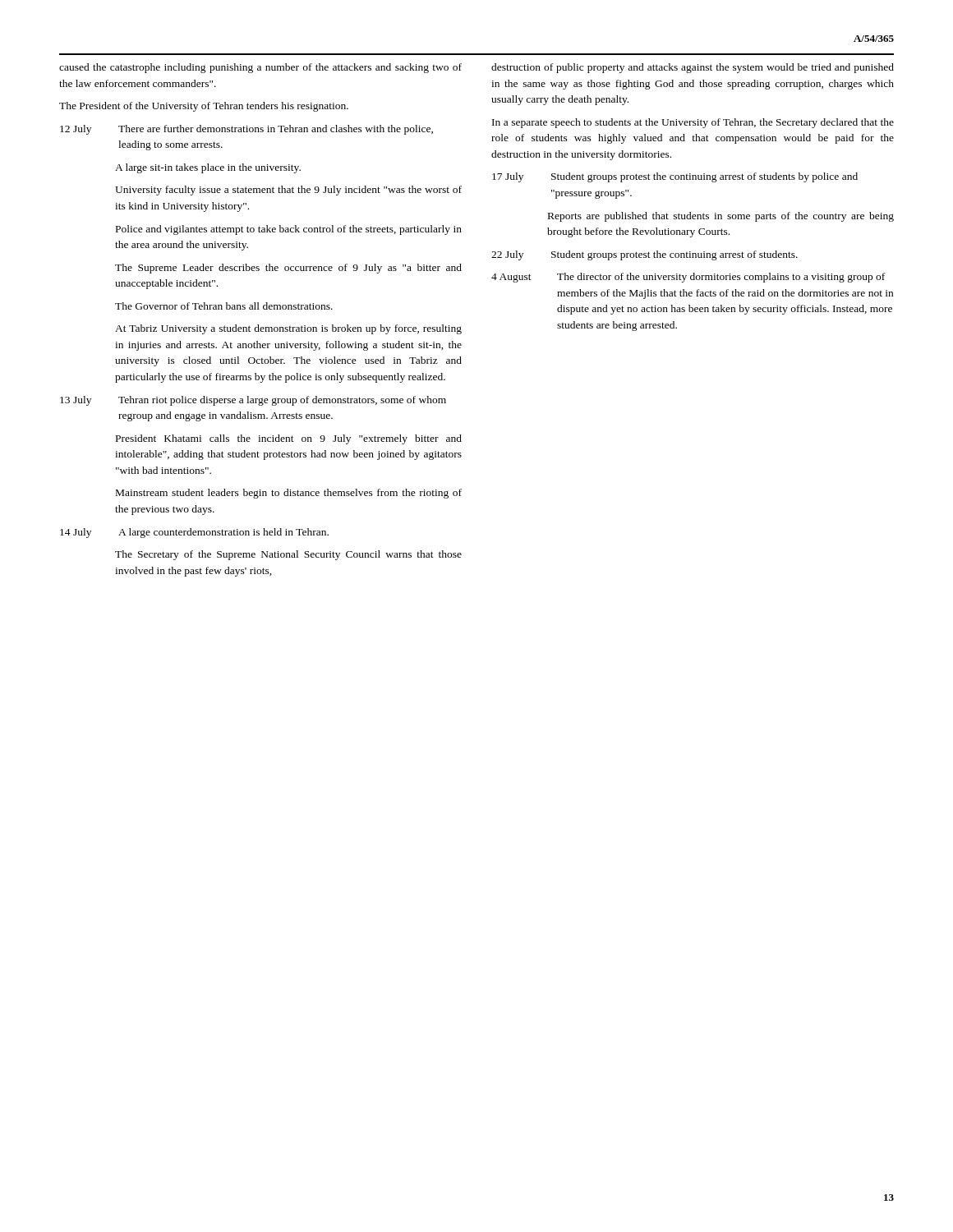Click where it says "A large sit-in takes place in the university."
The width and height of the screenshot is (953, 1232).
[x=208, y=167]
